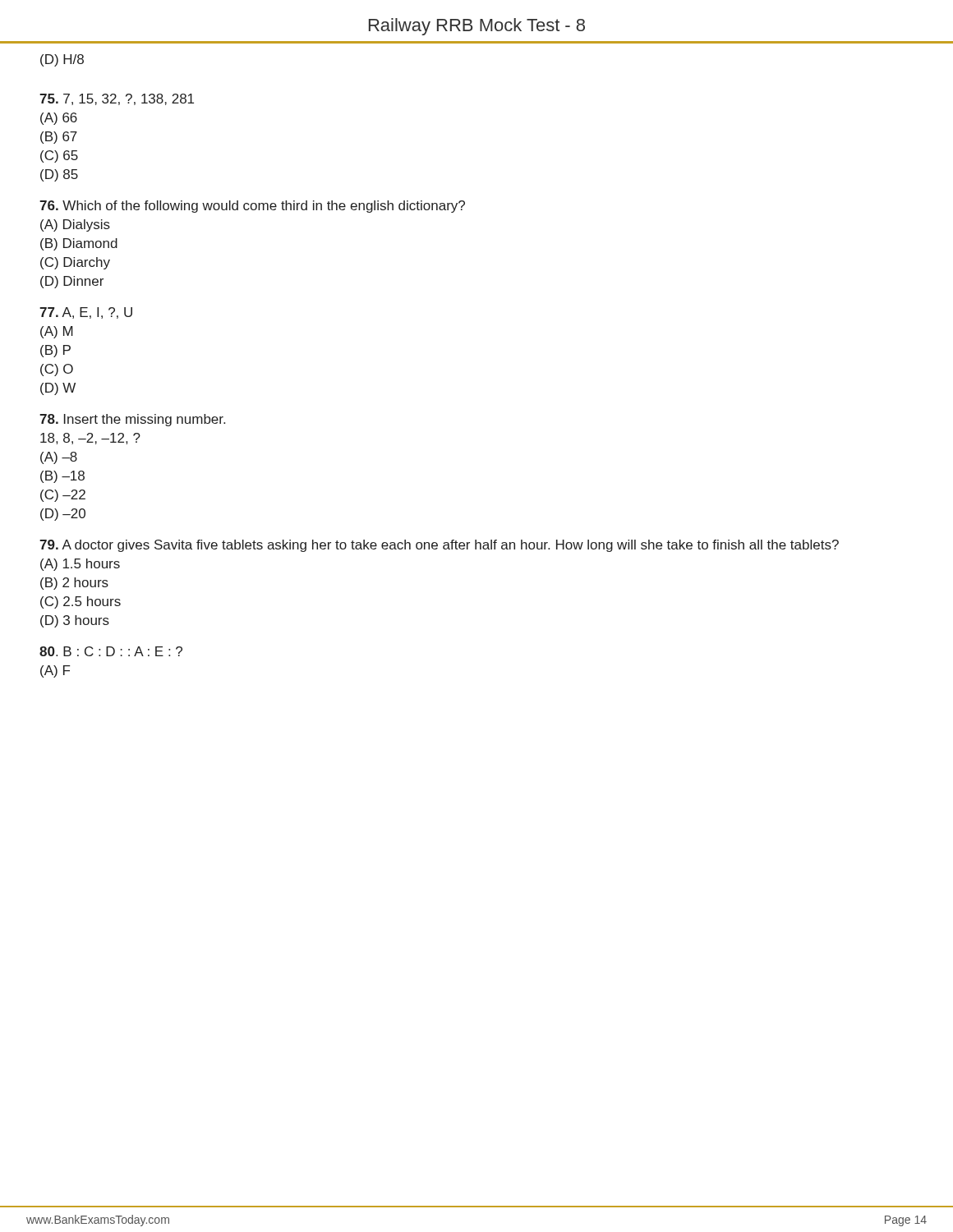This screenshot has width=953, height=1232.
Task: Click on the list item that says "80. B : C"
Action: (111, 651)
